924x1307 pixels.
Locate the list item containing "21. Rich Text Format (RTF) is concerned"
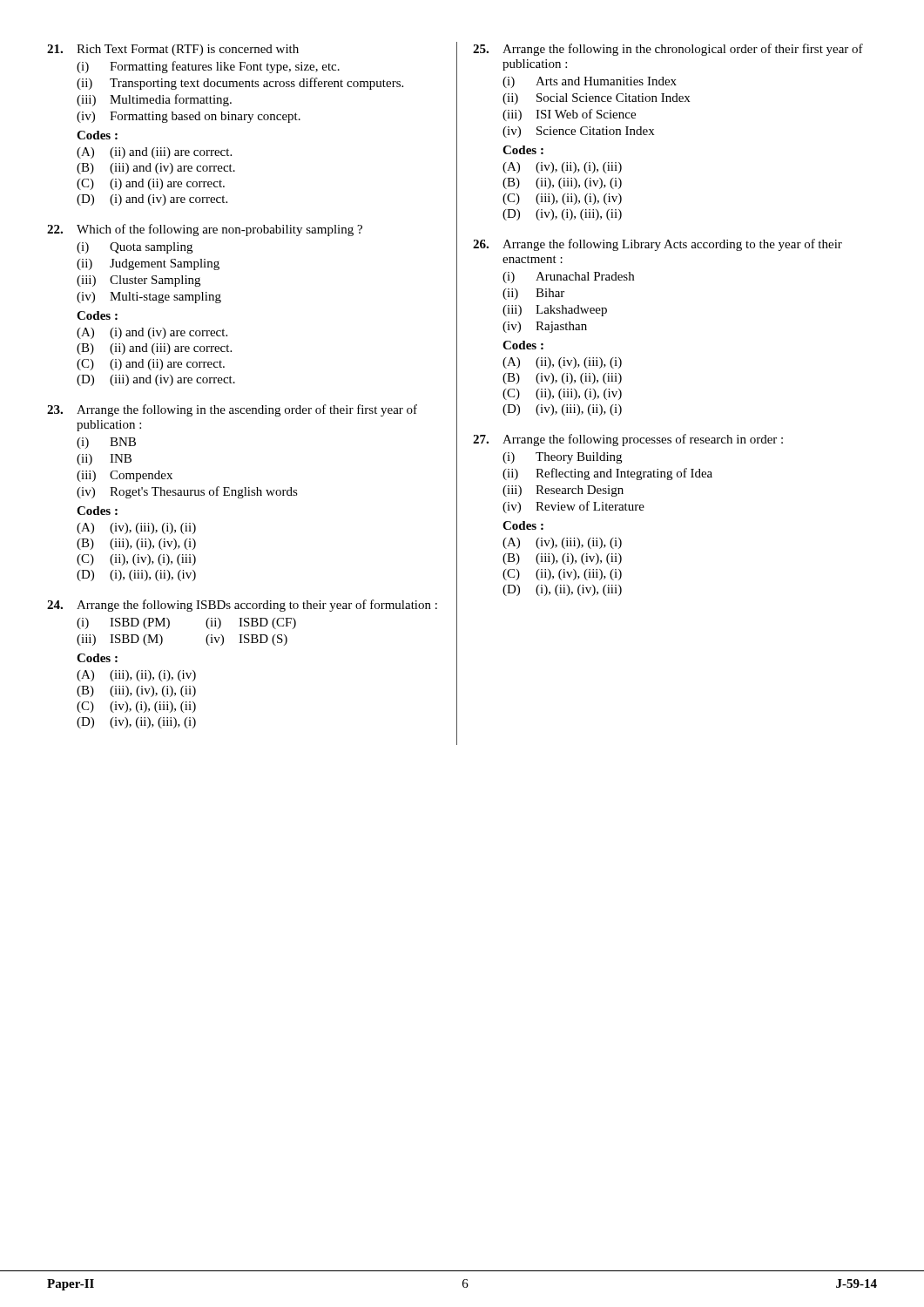point(244,124)
